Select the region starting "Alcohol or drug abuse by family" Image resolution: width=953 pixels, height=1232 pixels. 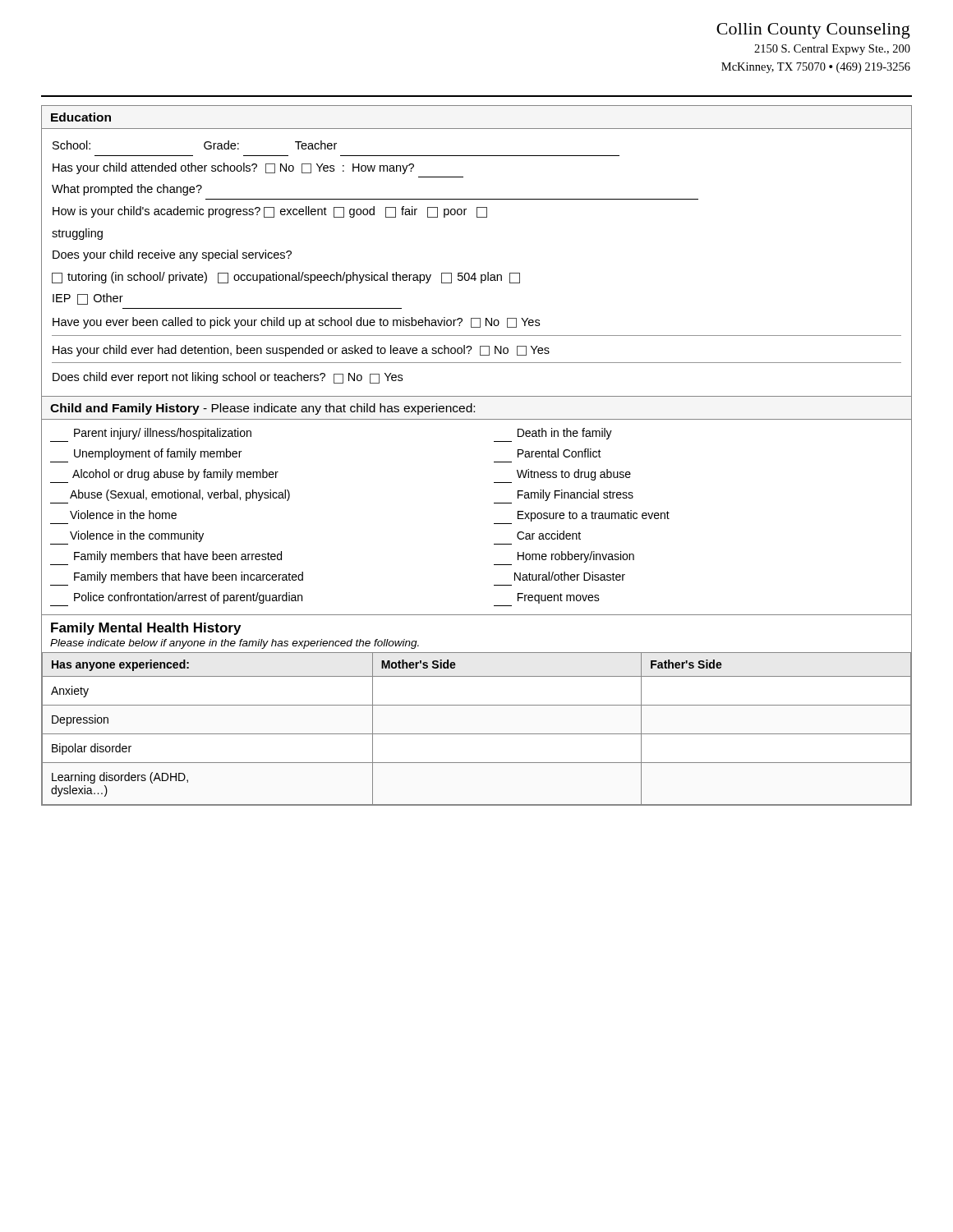point(164,475)
